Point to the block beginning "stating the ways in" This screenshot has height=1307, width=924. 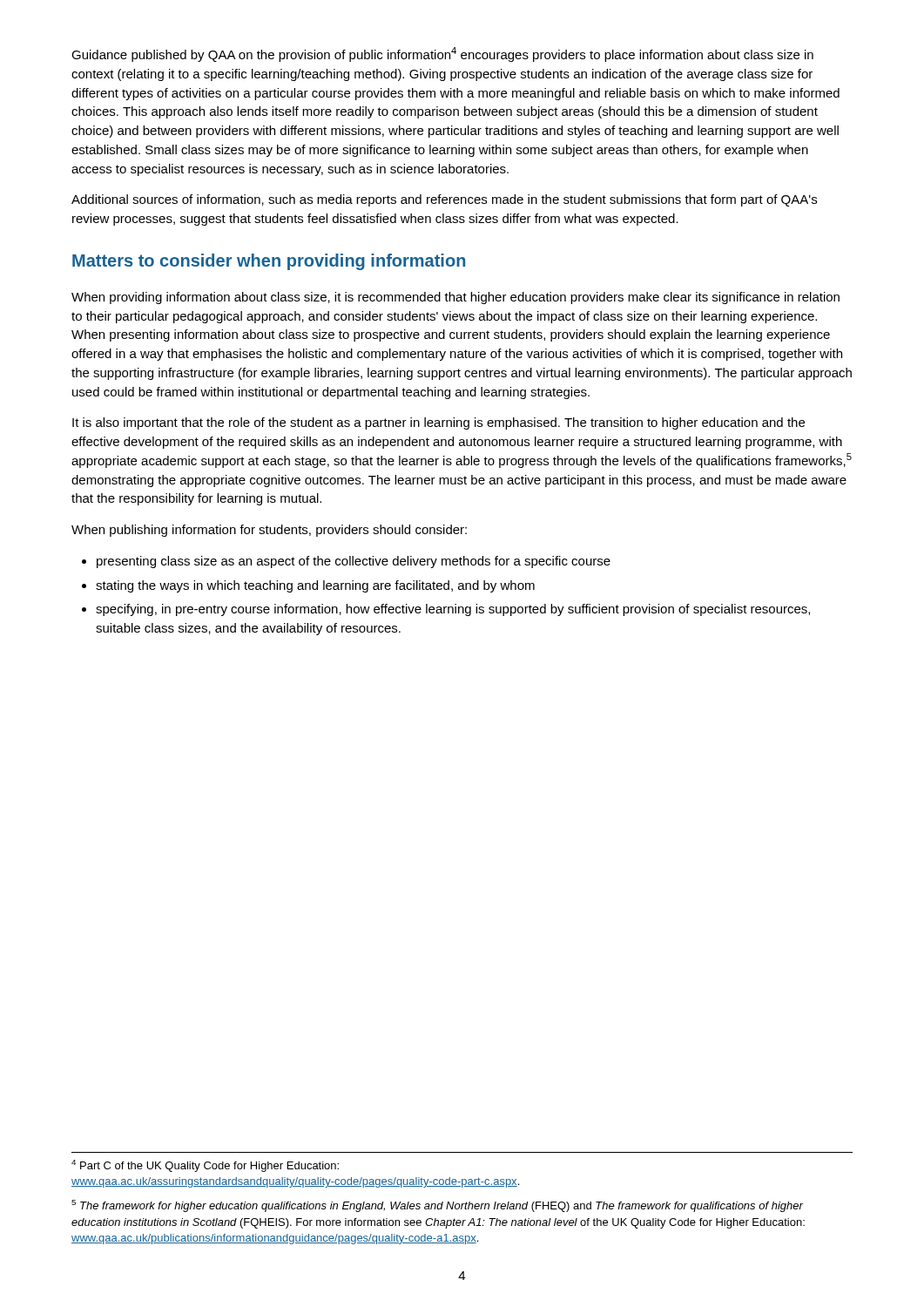tap(474, 585)
